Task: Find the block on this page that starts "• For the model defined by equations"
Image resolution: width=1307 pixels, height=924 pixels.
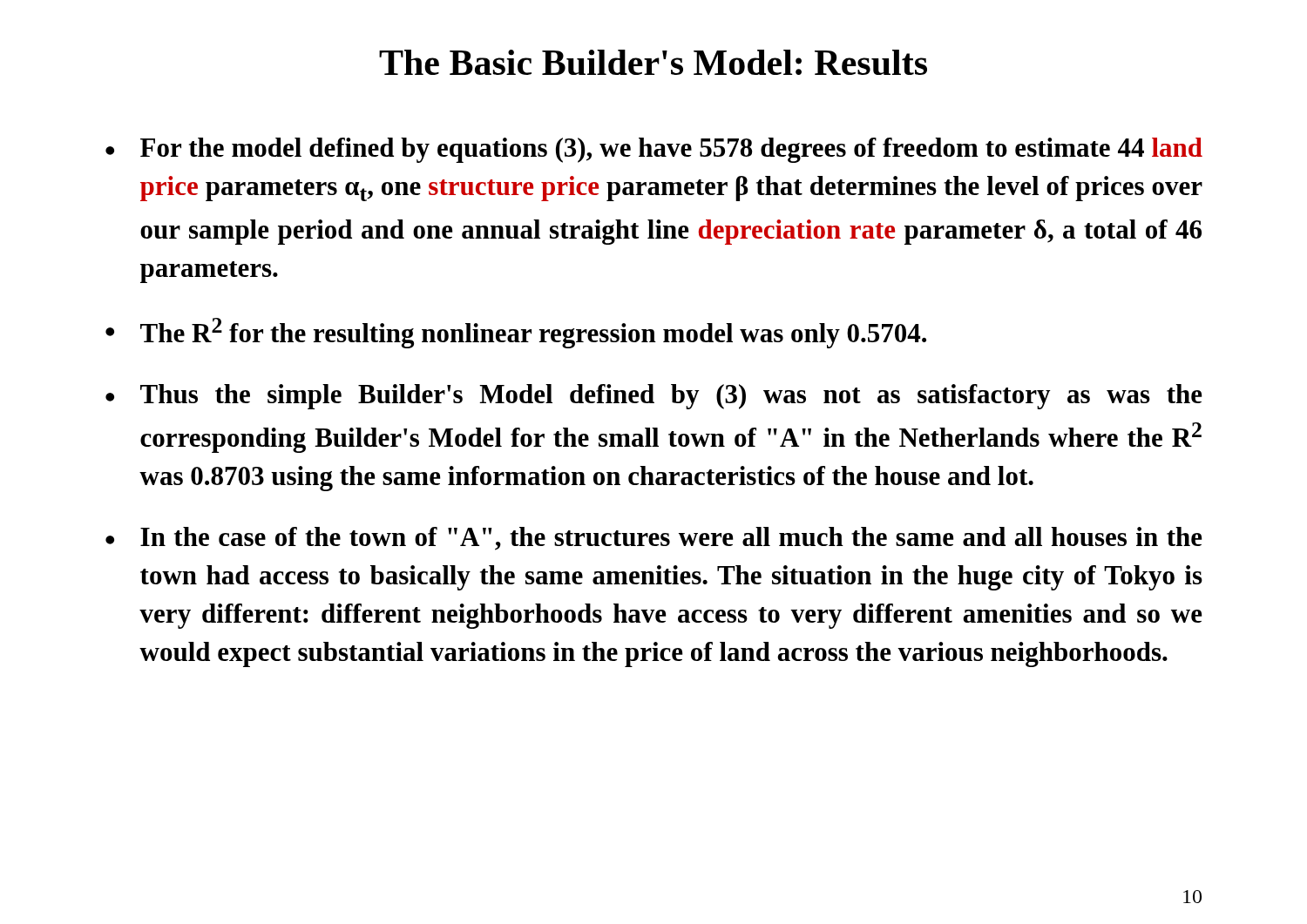Action: [x=654, y=208]
